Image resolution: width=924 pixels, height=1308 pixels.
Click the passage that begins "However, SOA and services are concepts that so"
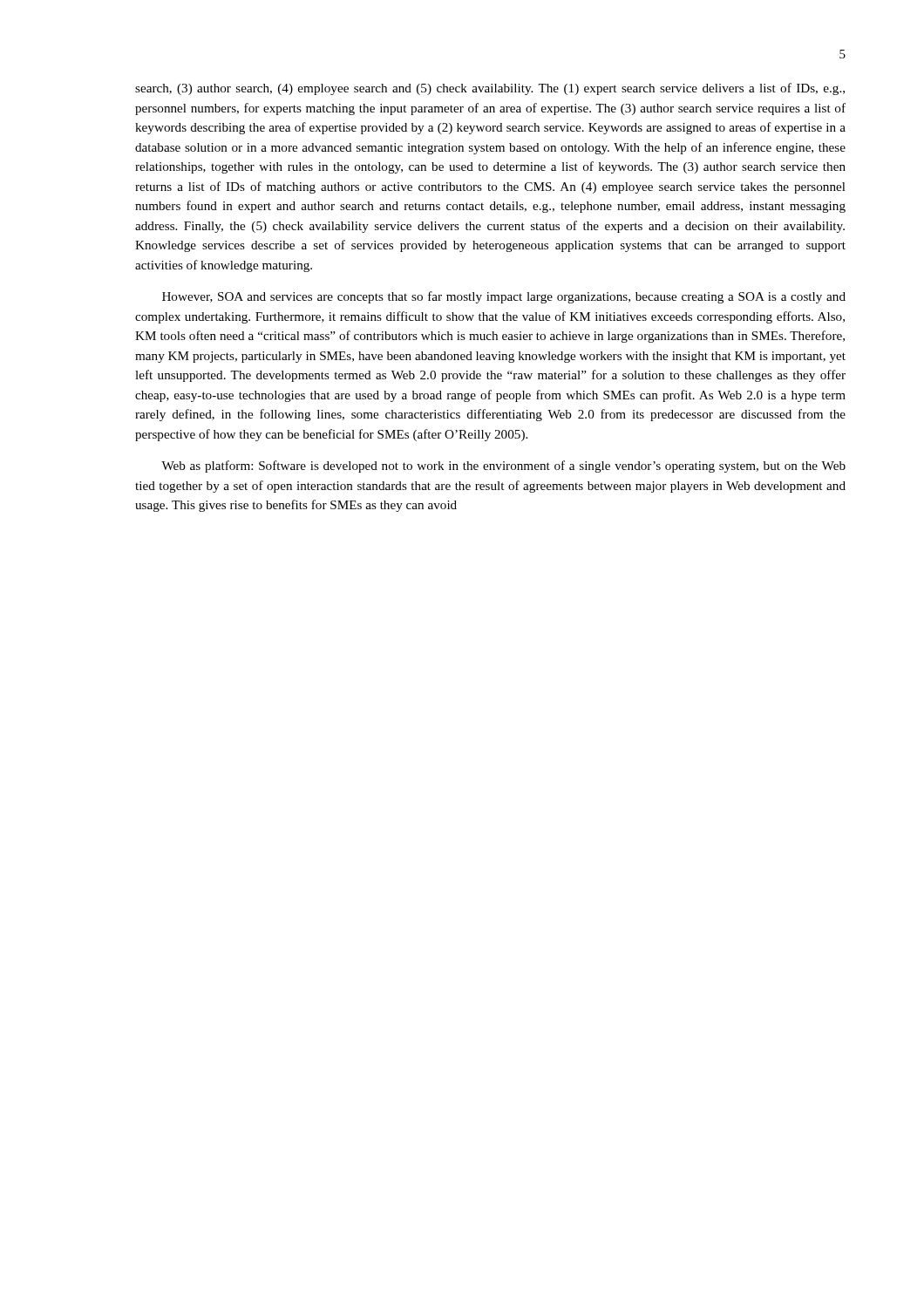coord(490,365)
